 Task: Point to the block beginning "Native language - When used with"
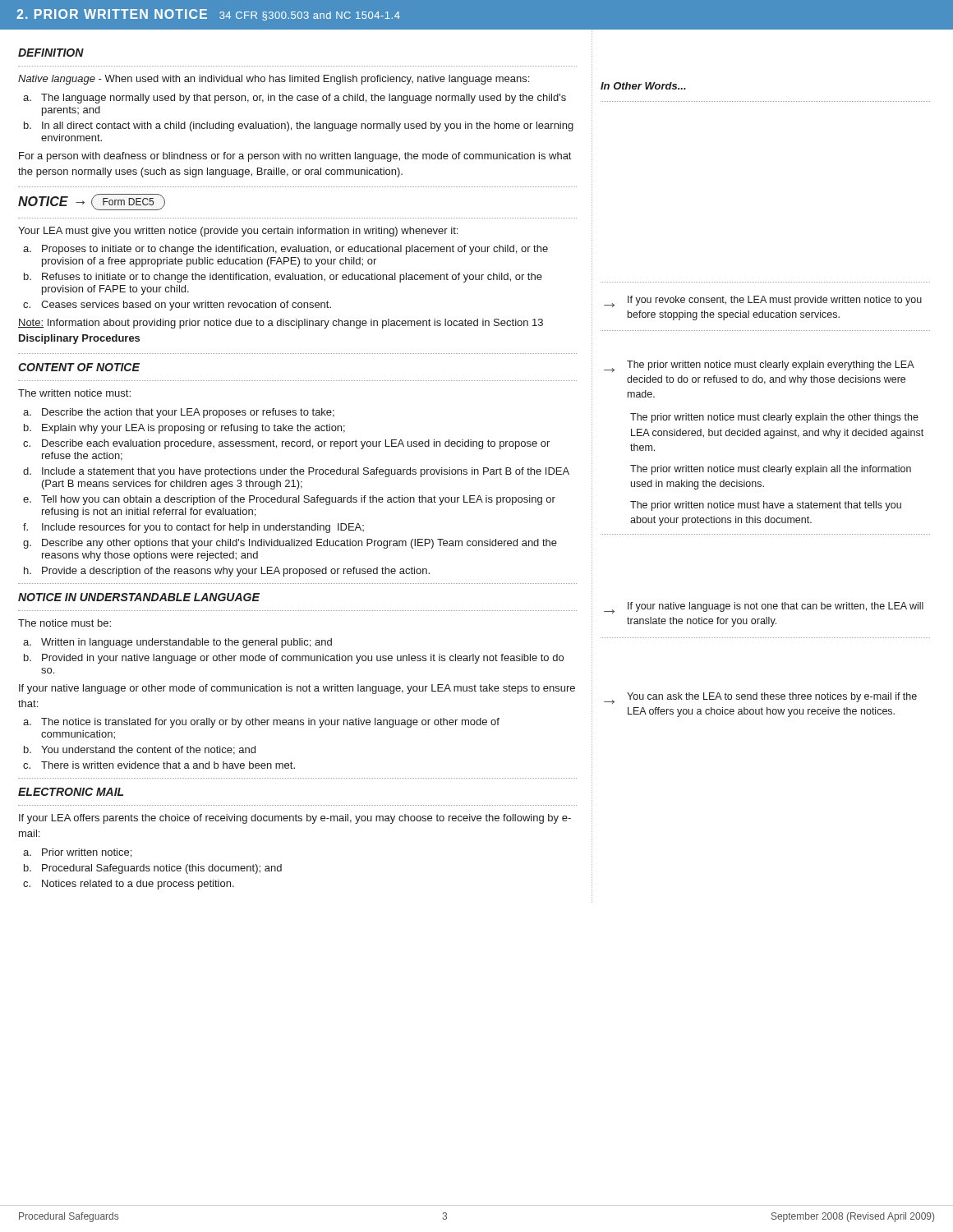pos(297,79)
